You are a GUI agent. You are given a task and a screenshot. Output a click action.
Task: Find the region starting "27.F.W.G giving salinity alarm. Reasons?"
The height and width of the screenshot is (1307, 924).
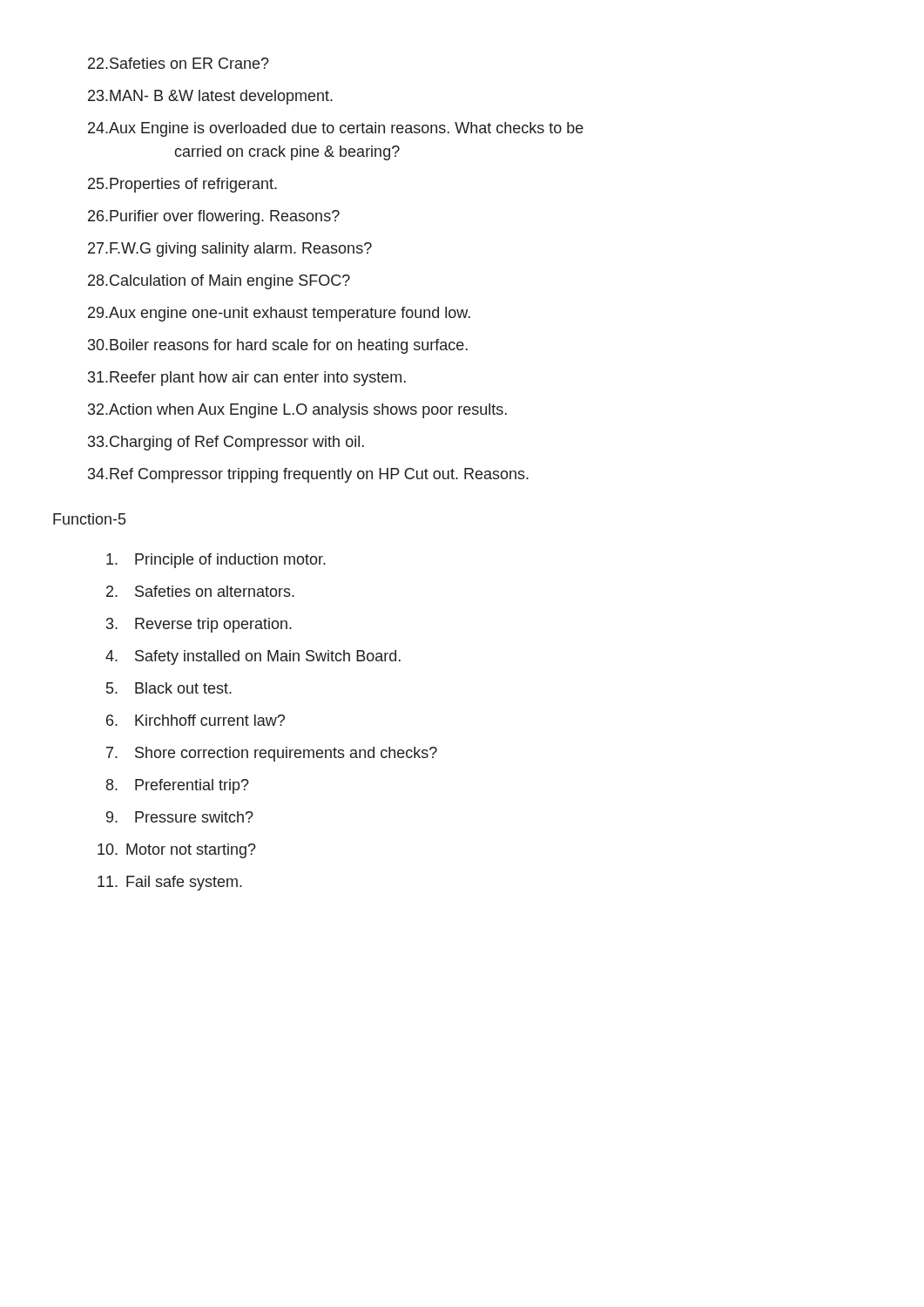230,248
